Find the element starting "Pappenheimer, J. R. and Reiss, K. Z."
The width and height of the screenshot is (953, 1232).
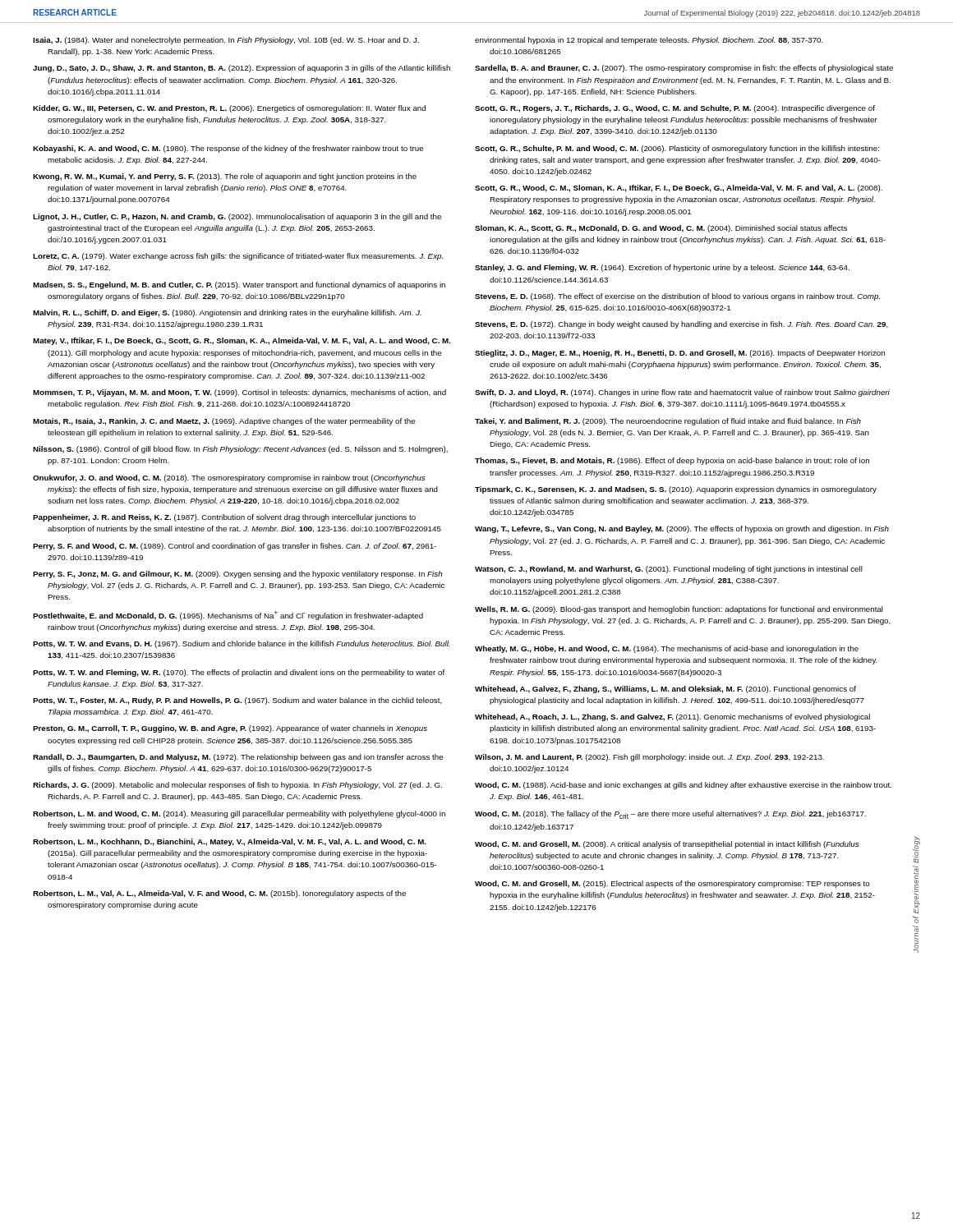237,523
